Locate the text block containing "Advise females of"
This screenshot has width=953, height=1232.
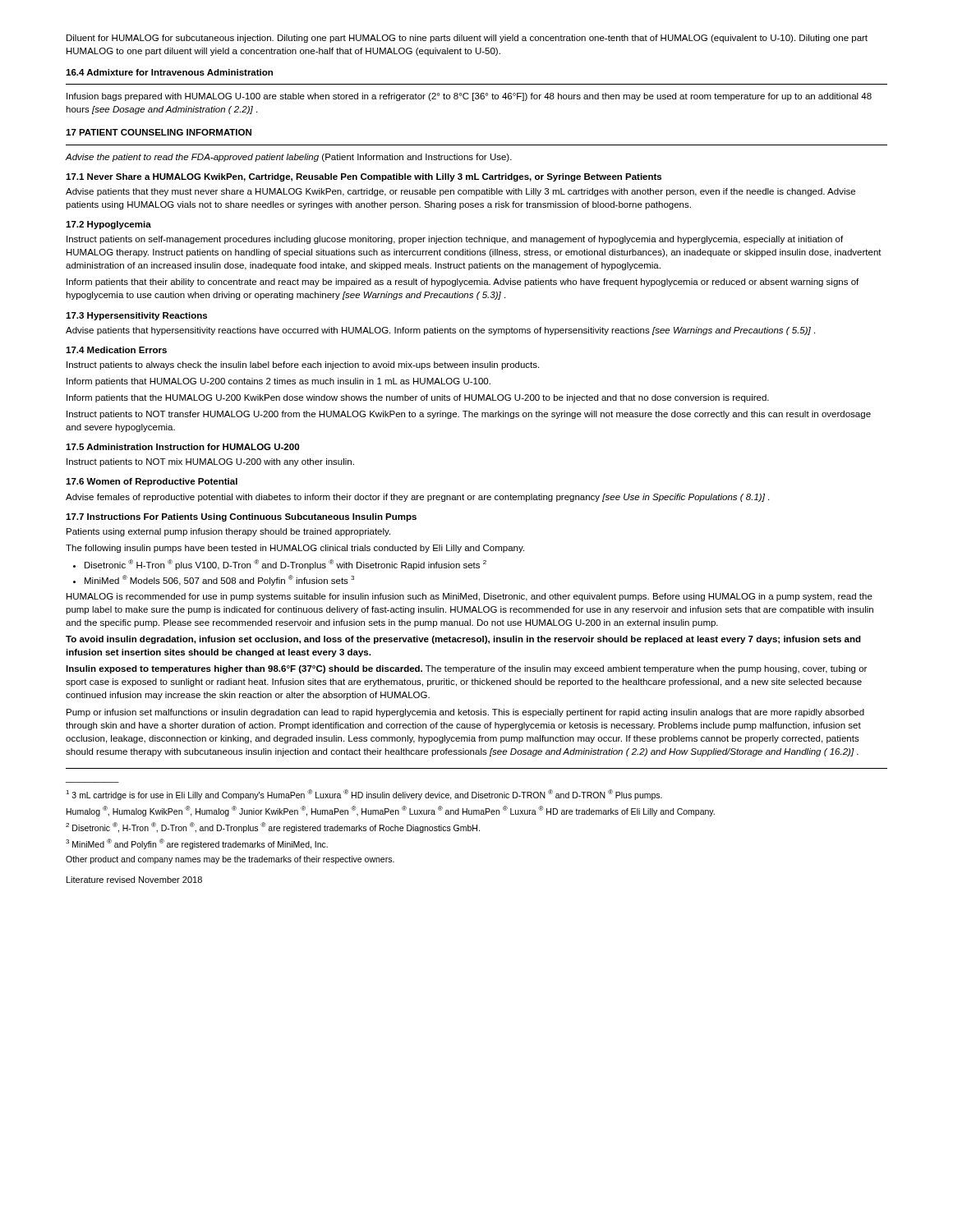pyautogui.click(x=476, y=497)
